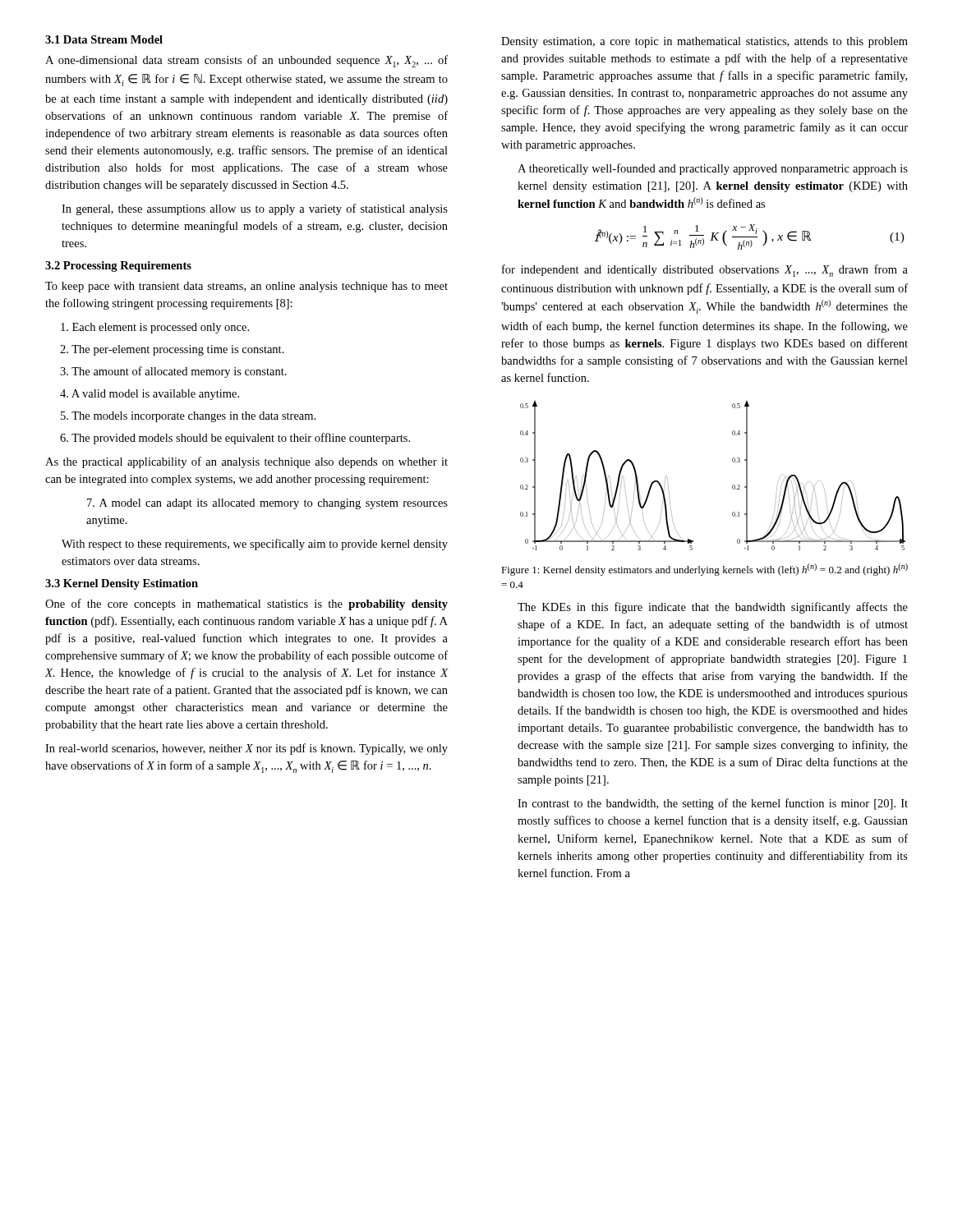Find the block starting "5. The models incorporate changes"
The height and width of the screenshot is (1232, 953).
click(188, 416)
